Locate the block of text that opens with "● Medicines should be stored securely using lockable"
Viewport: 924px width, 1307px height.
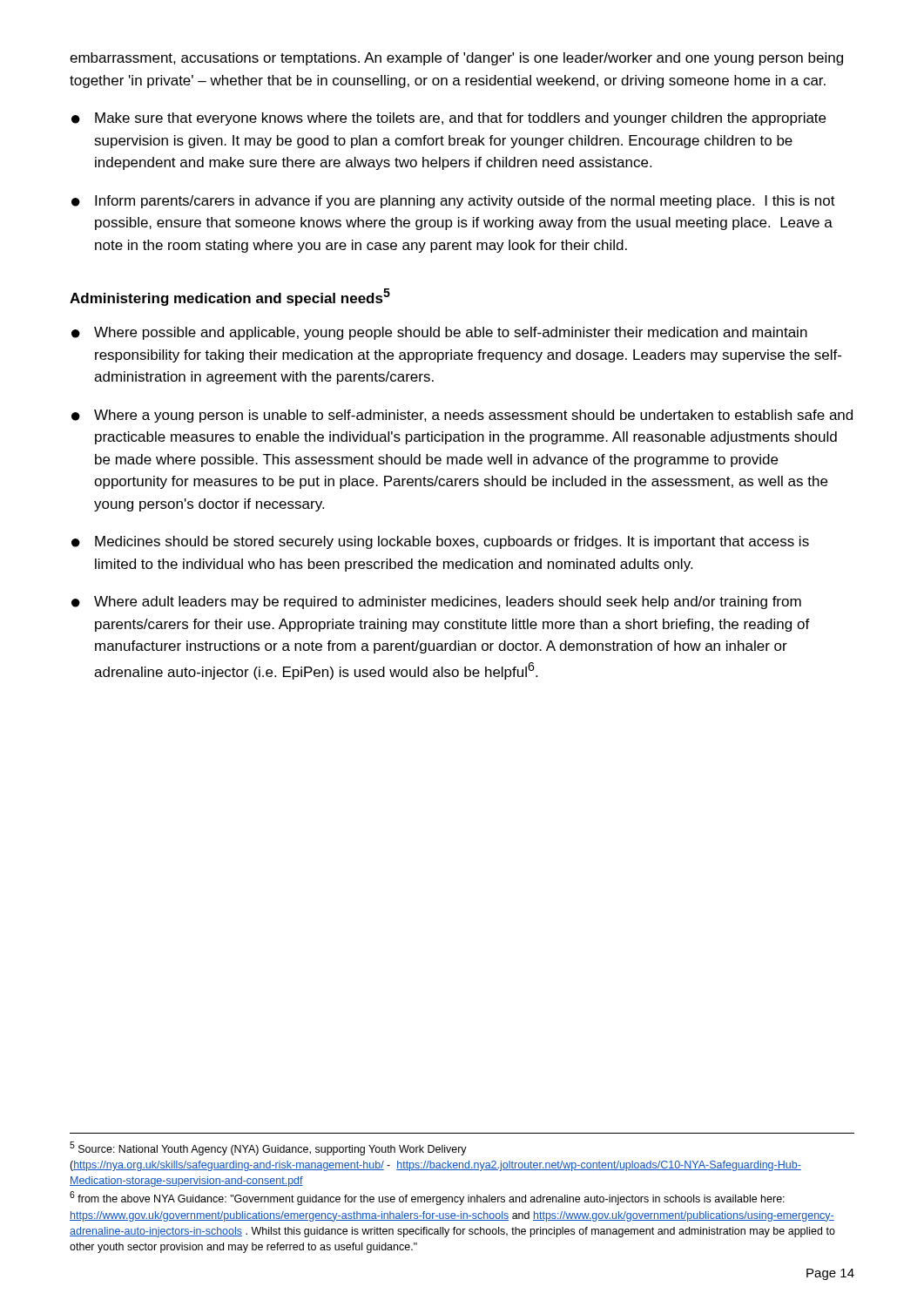pos(462,553)
